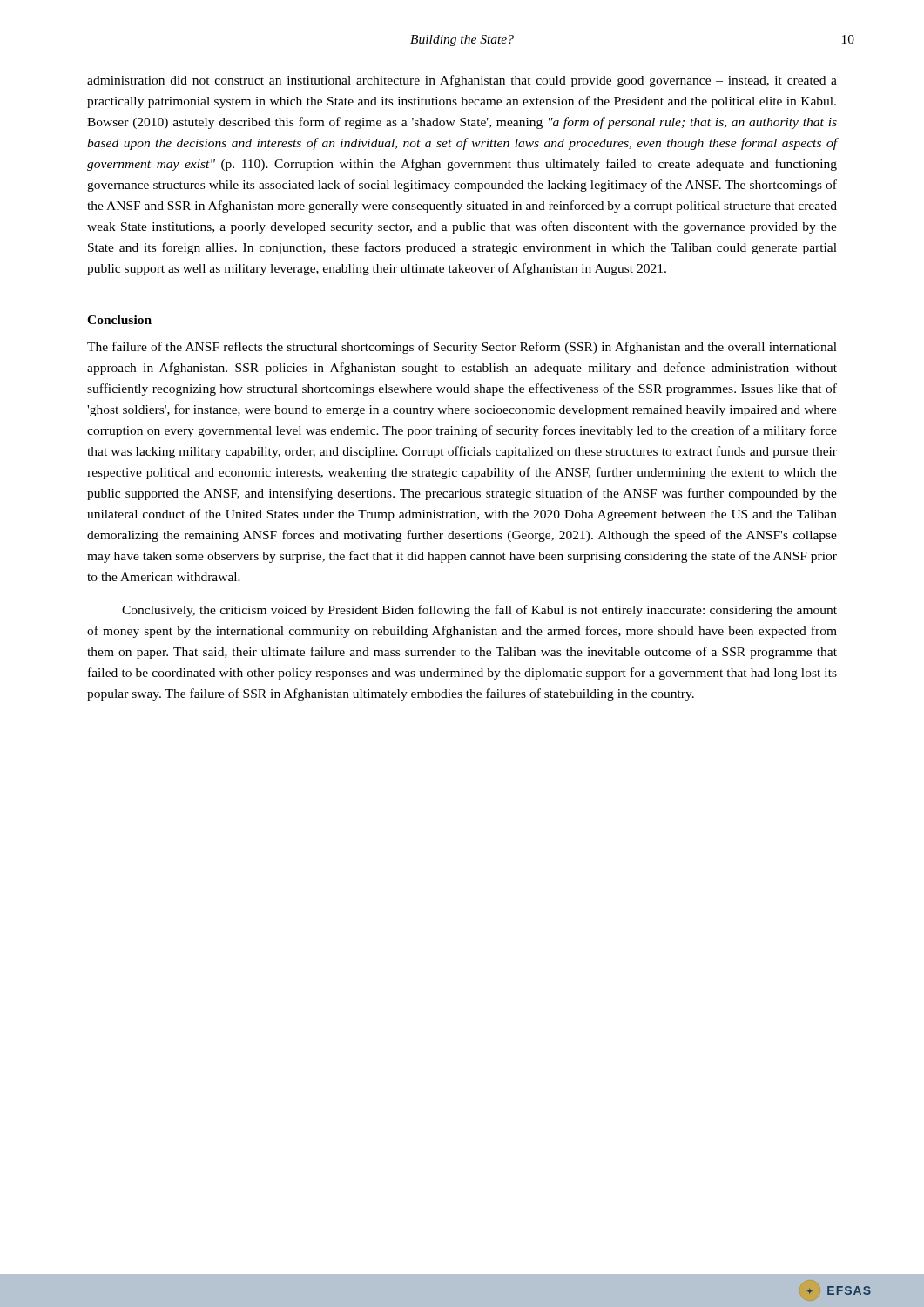
Task: Click a section header
Action: (119, 319)
